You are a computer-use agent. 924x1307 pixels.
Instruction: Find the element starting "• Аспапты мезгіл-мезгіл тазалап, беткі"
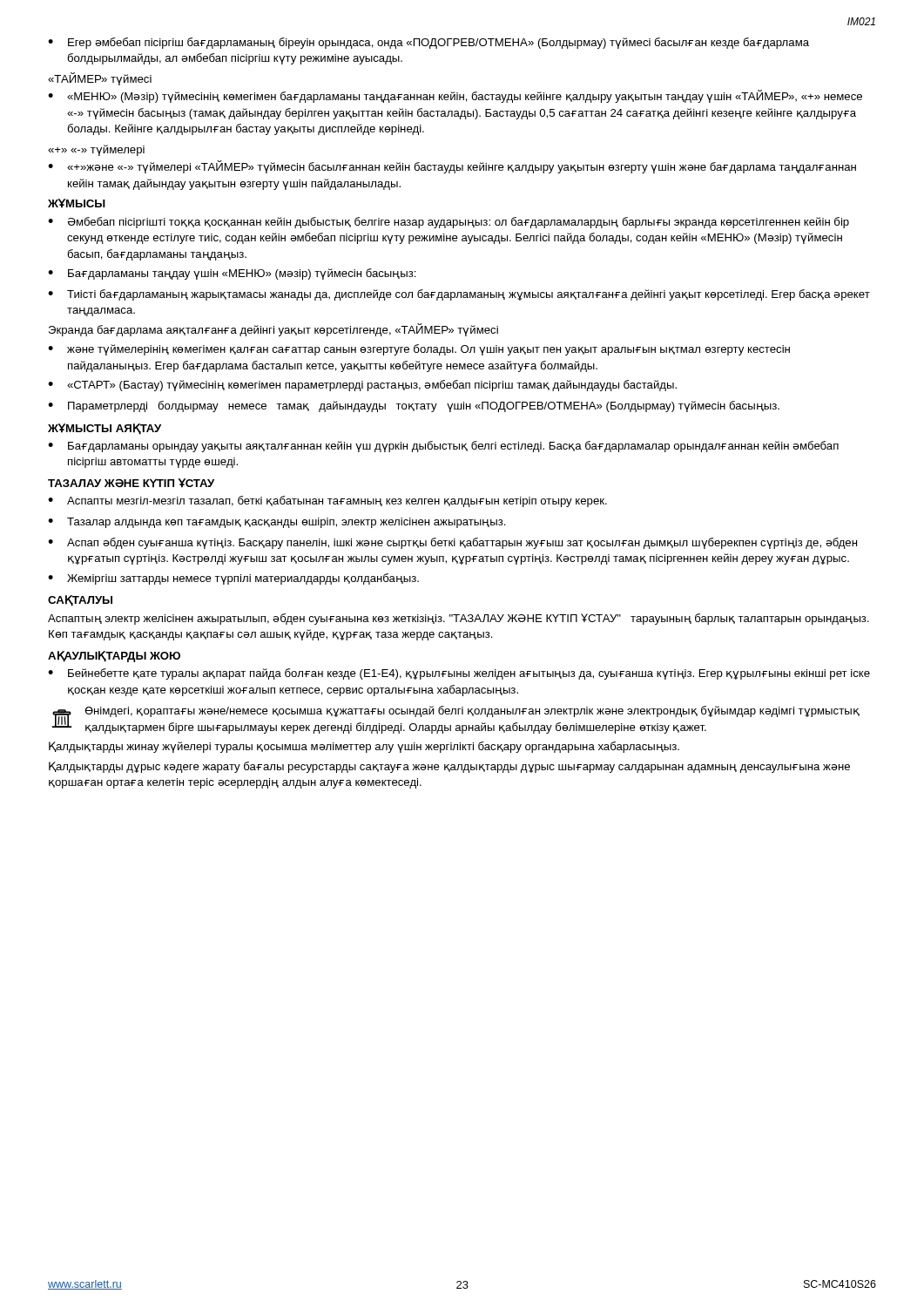pyautogui.click(x=462, y=502)
